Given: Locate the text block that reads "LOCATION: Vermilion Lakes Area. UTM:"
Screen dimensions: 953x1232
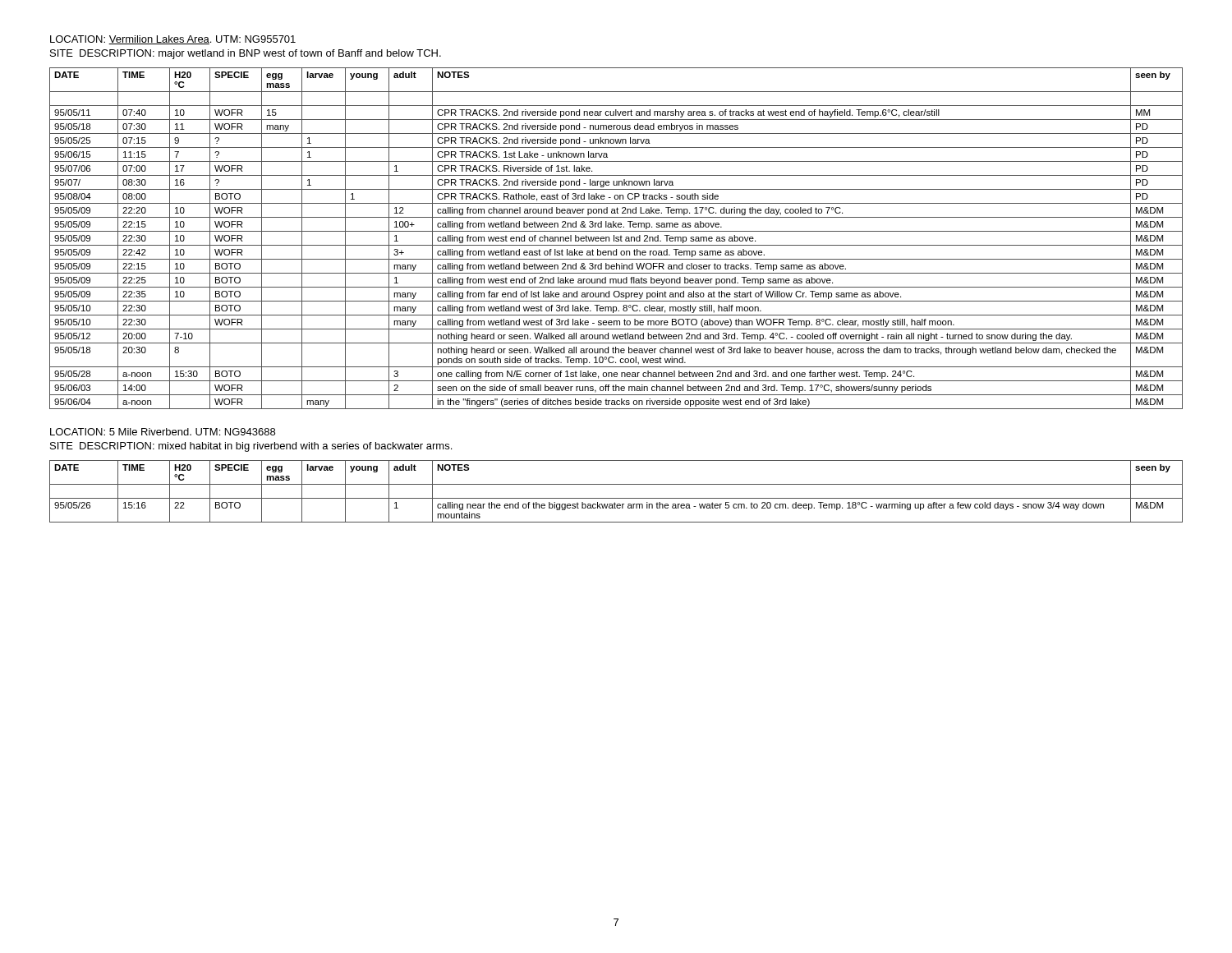Looking at the screenshot, I should (x=173, y=39).
